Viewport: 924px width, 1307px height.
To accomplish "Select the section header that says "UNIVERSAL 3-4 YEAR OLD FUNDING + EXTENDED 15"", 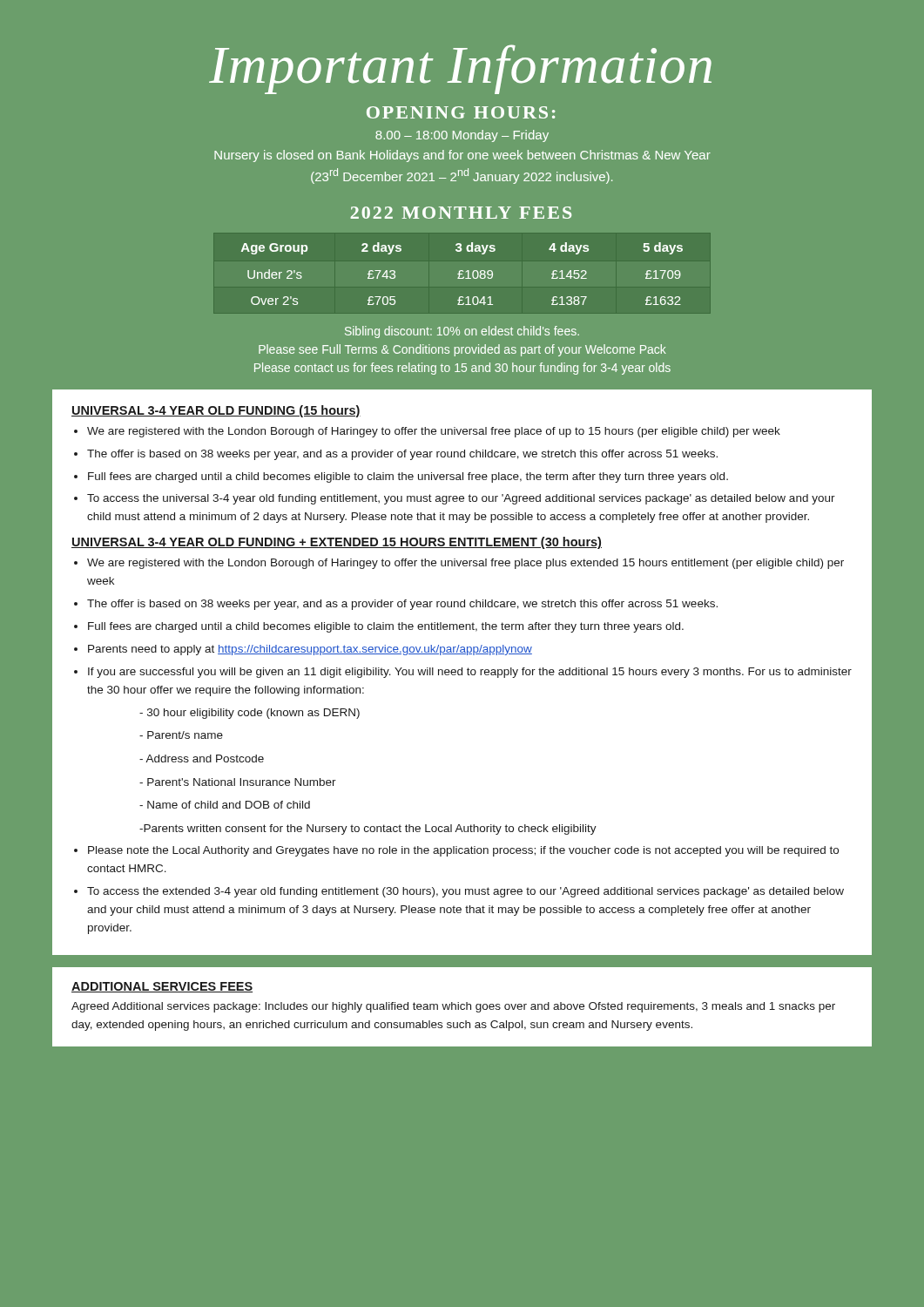I will pos(337,542).
